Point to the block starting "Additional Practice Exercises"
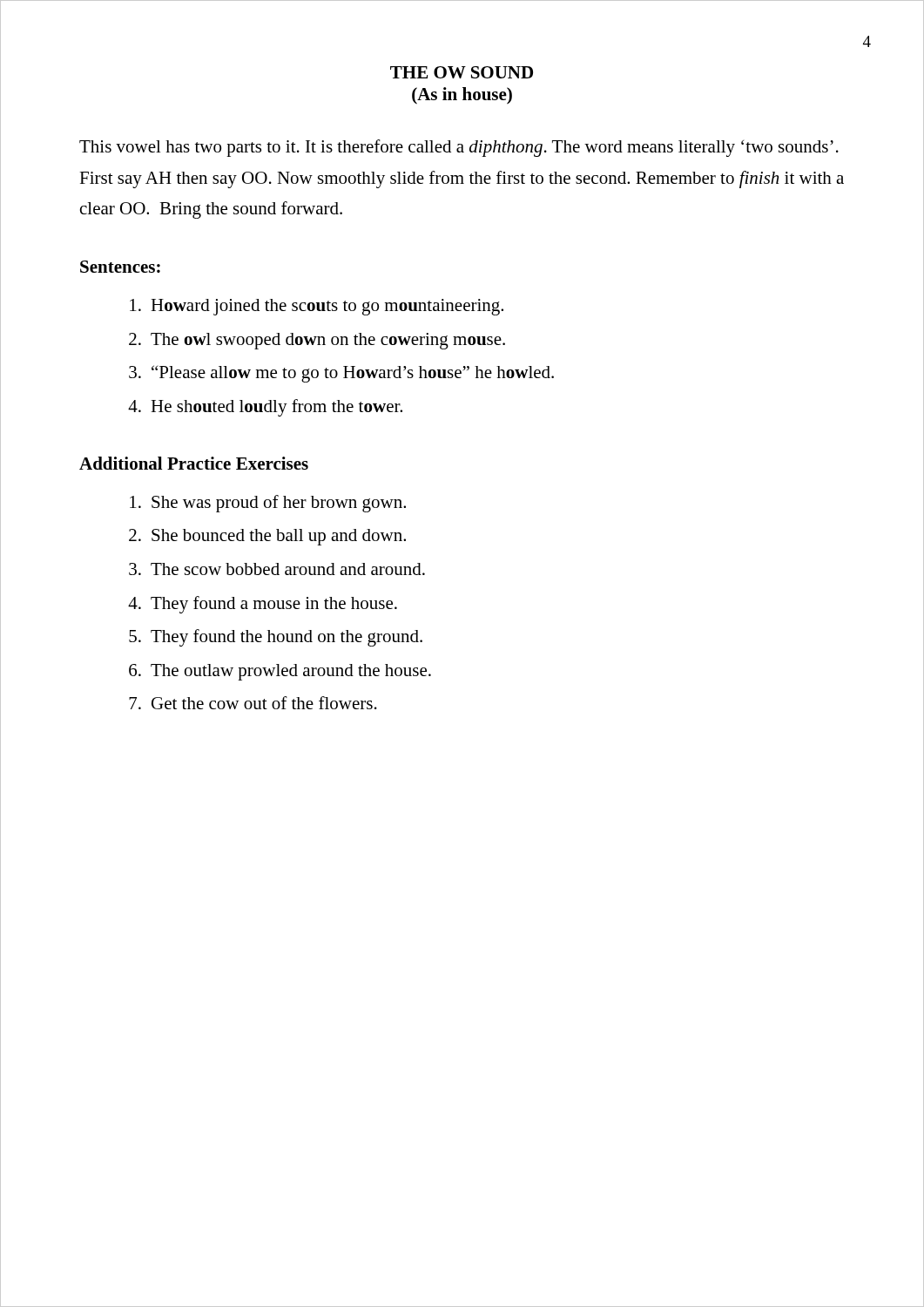The image size is (924, 1307). pos(194,463)
